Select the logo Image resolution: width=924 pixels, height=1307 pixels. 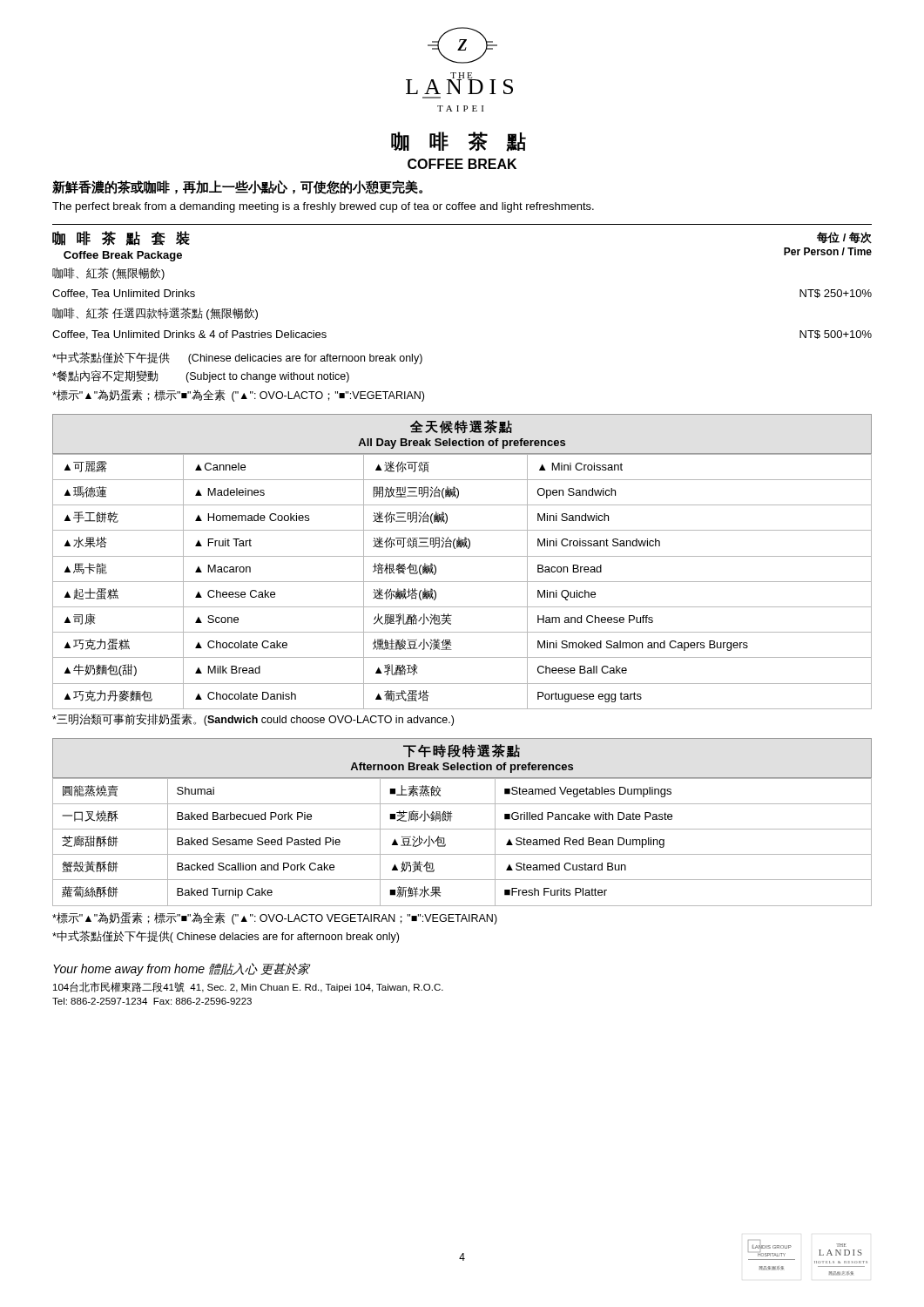tap(462, 74)
